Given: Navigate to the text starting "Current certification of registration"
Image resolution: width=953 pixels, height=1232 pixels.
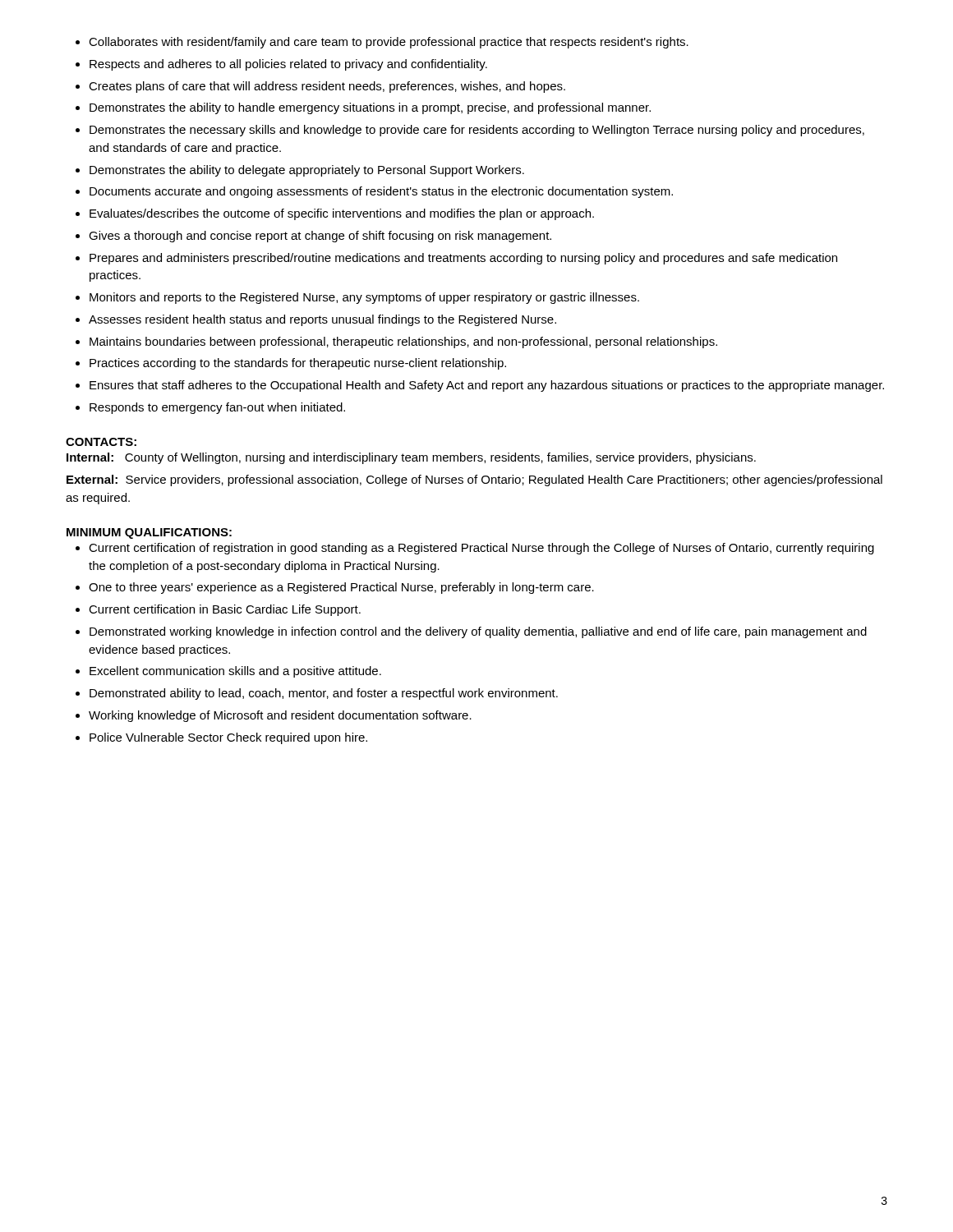Looking at the screenshot, I should pyautogui.click(x=488, y=556).
